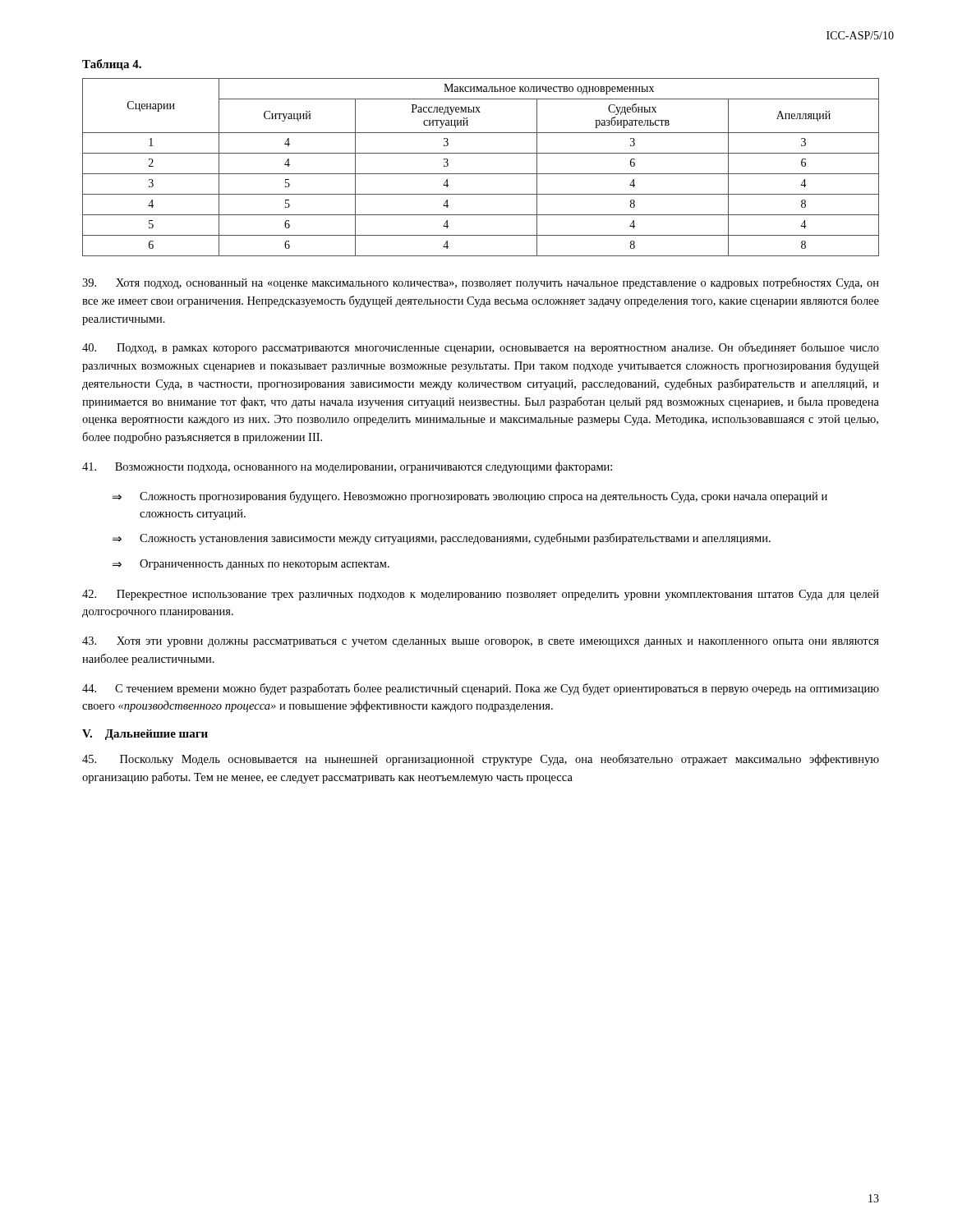This screenshot has height=1232, width=953.
Task: Find the element starting "Хотя подход, основанный на «оценке максимального"
Action: point(481,300)
